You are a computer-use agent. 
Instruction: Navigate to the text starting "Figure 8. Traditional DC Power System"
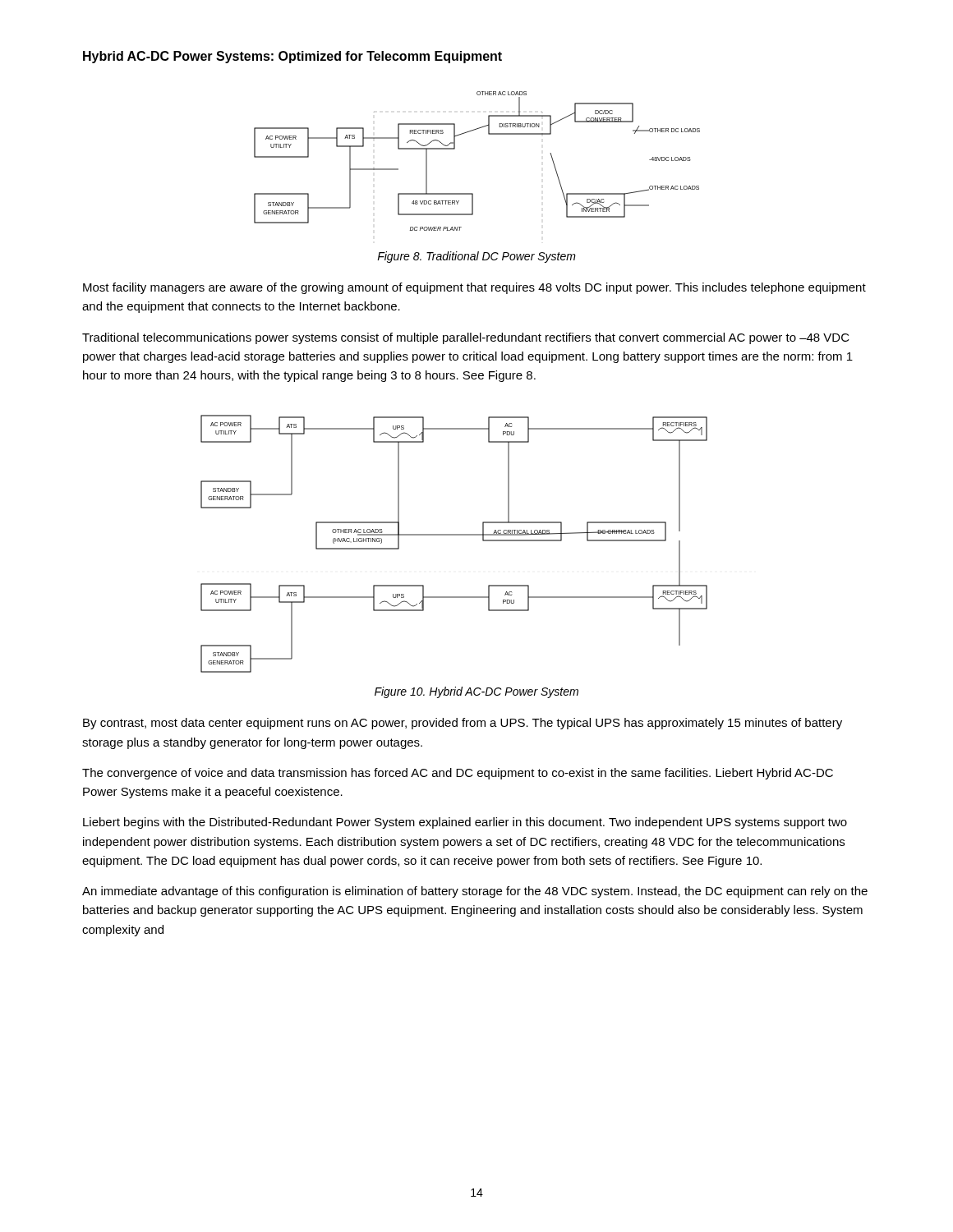click(476, 256)
